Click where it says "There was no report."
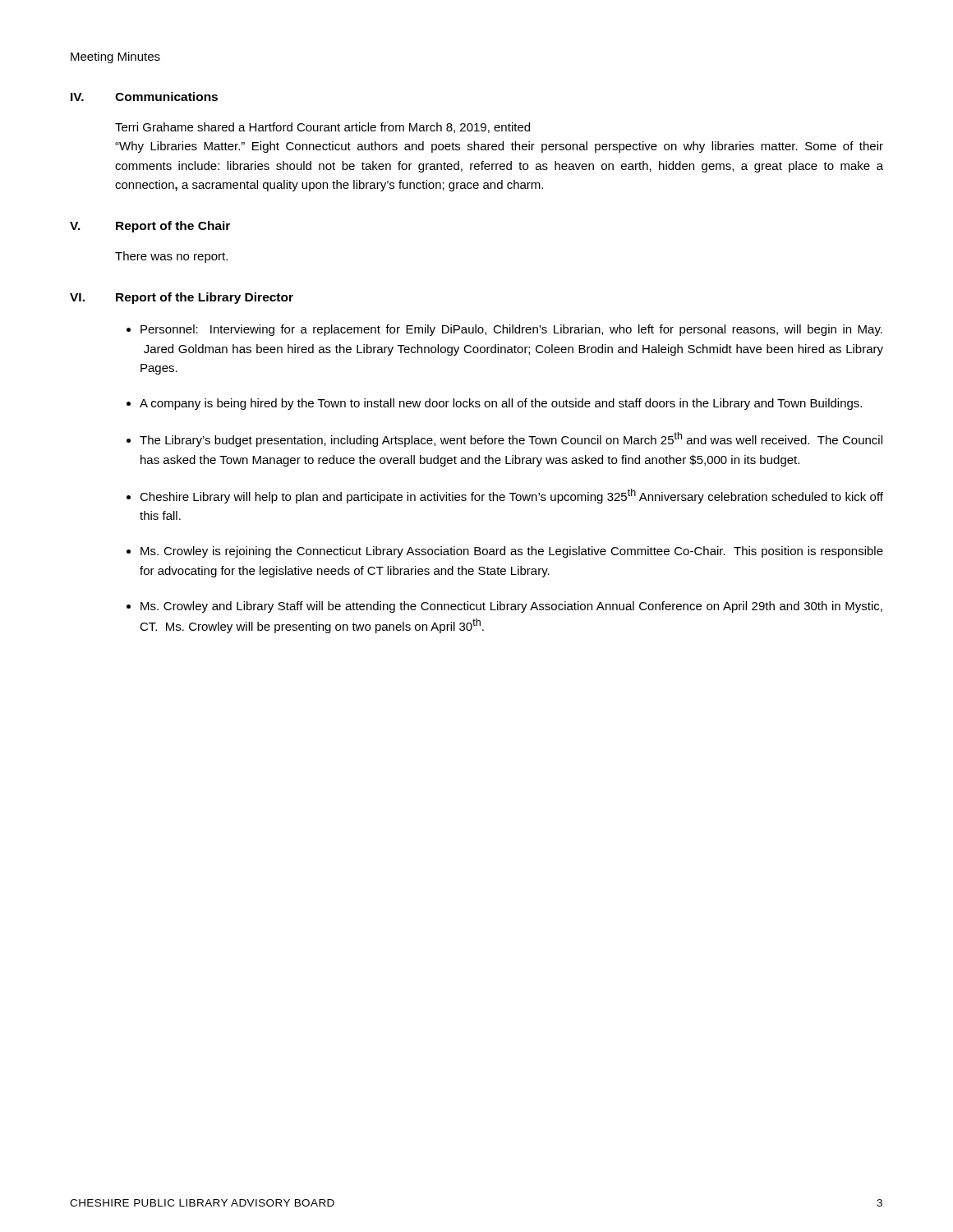This screenshot has height=1232, width=953. [171, 257]
